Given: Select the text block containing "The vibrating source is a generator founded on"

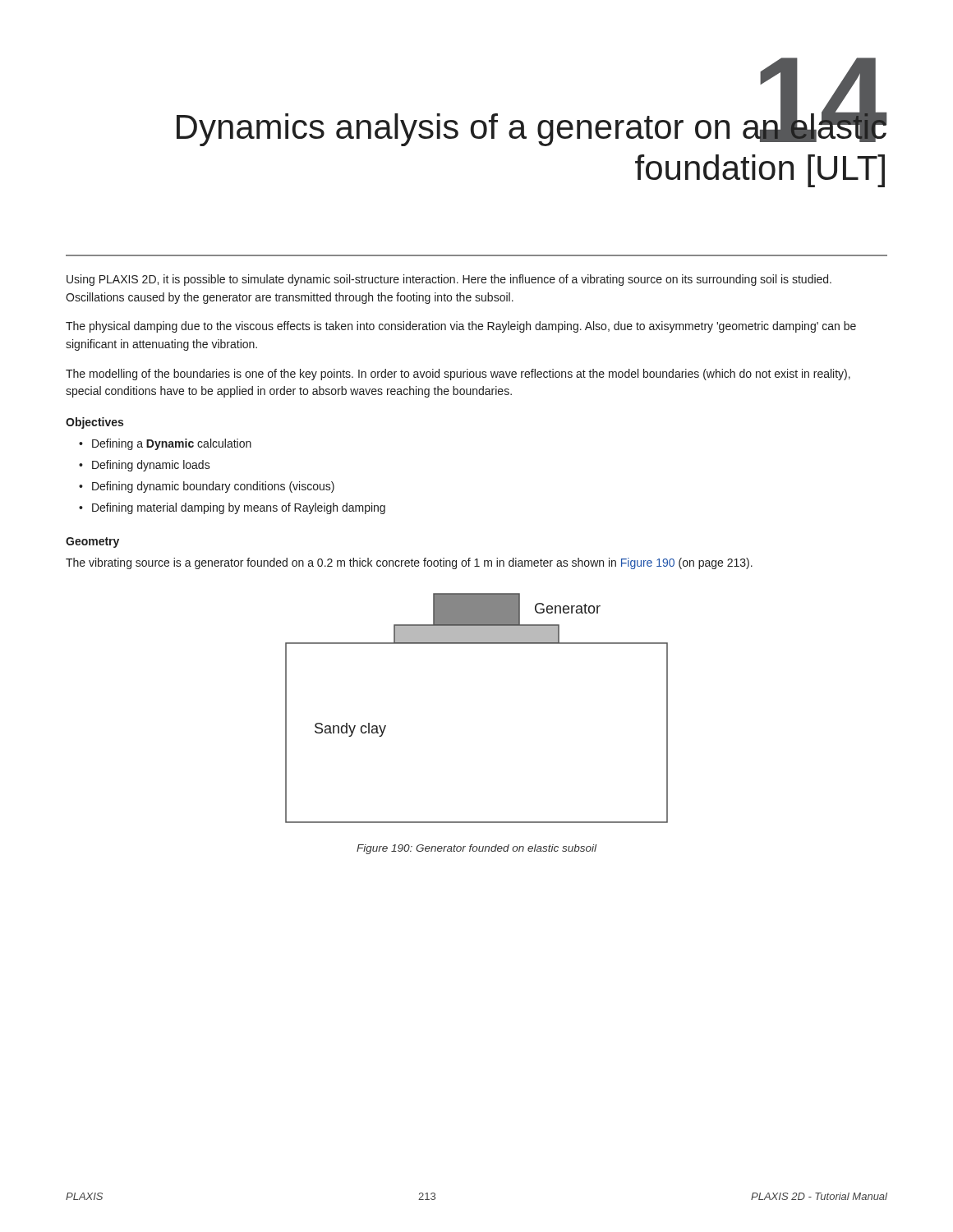Looking at the screenshot, I should coord(476,563).
